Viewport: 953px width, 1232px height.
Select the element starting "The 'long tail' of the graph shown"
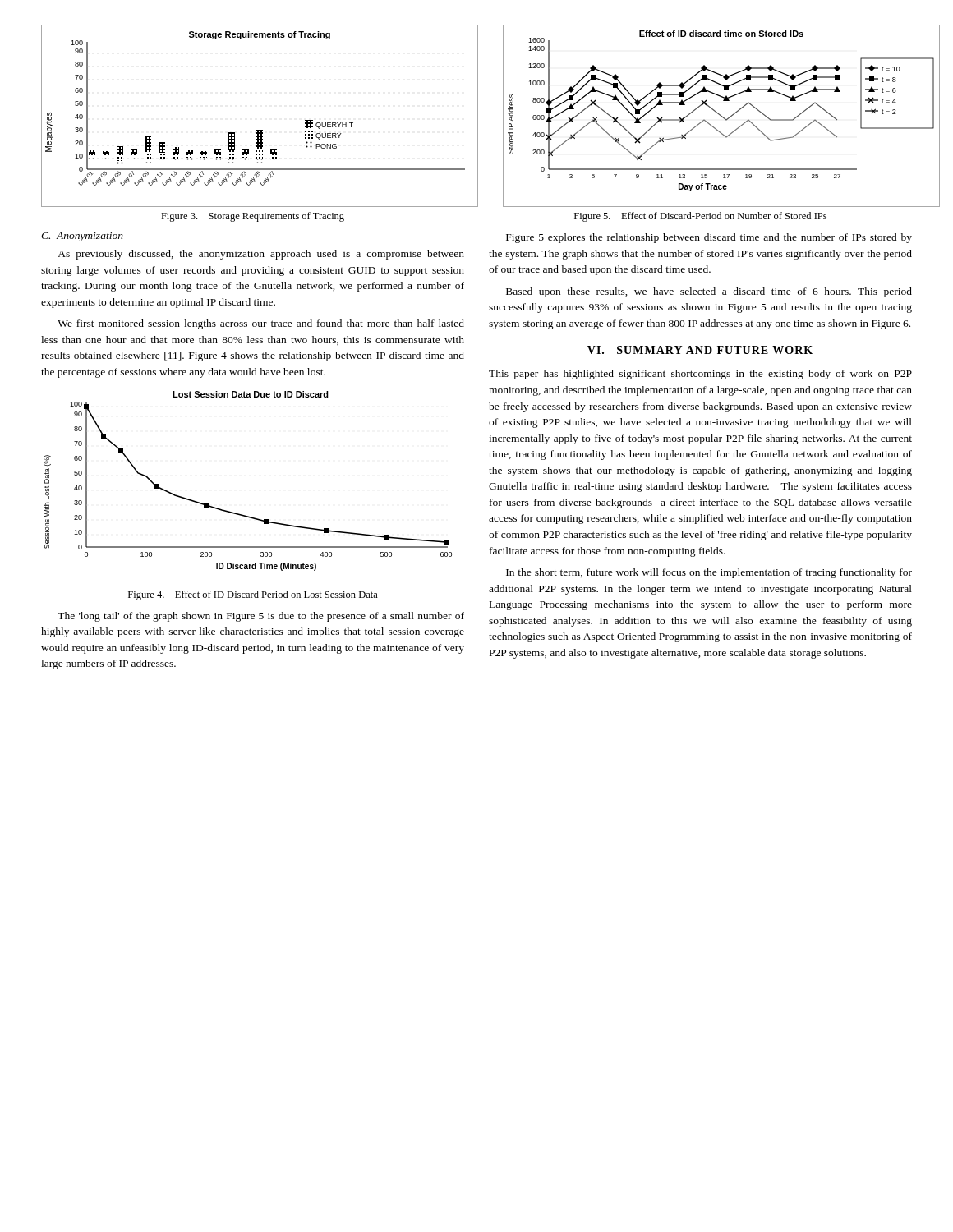253,639
